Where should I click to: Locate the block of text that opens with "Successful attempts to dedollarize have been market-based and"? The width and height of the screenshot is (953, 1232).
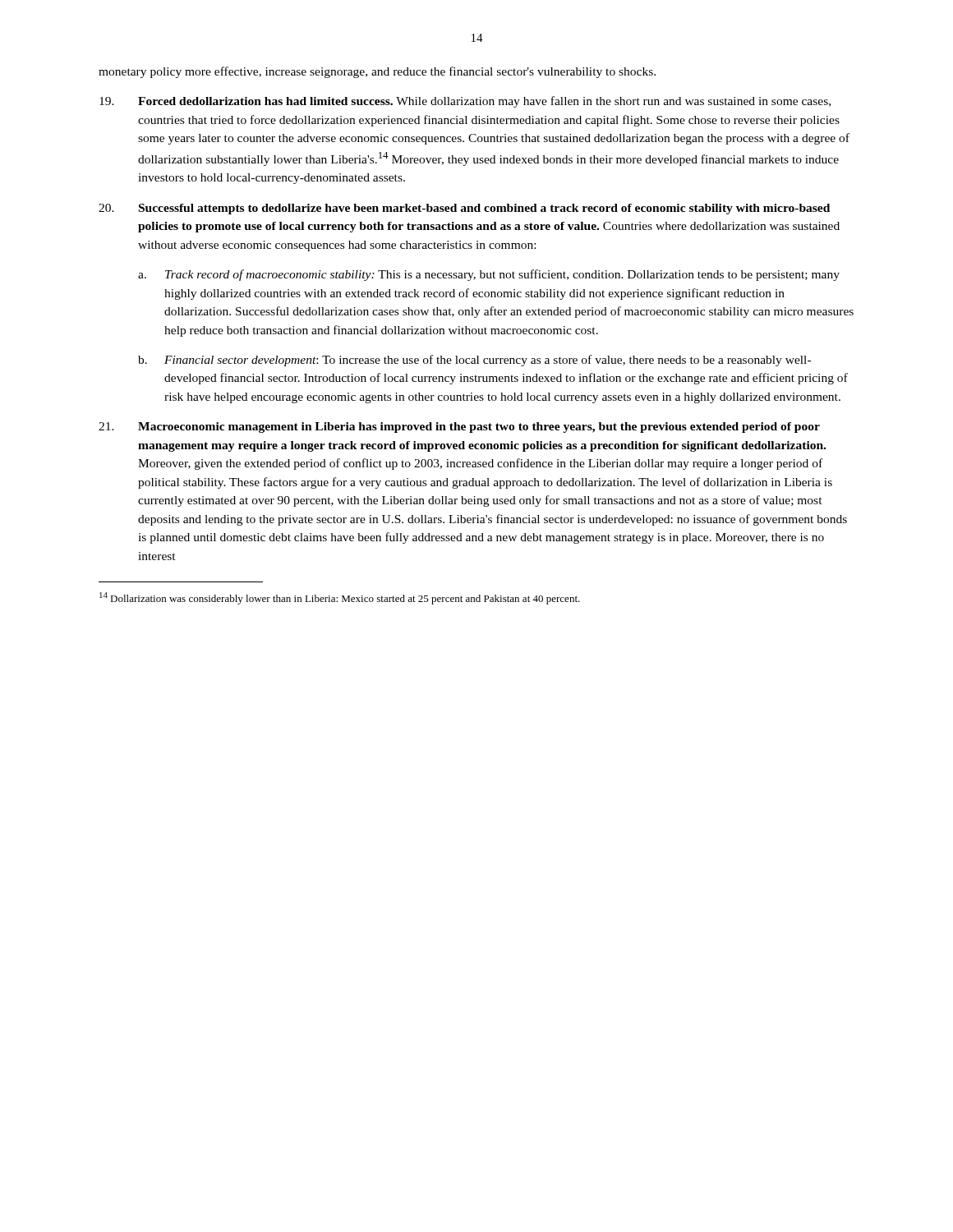click(x=476, y=226)
